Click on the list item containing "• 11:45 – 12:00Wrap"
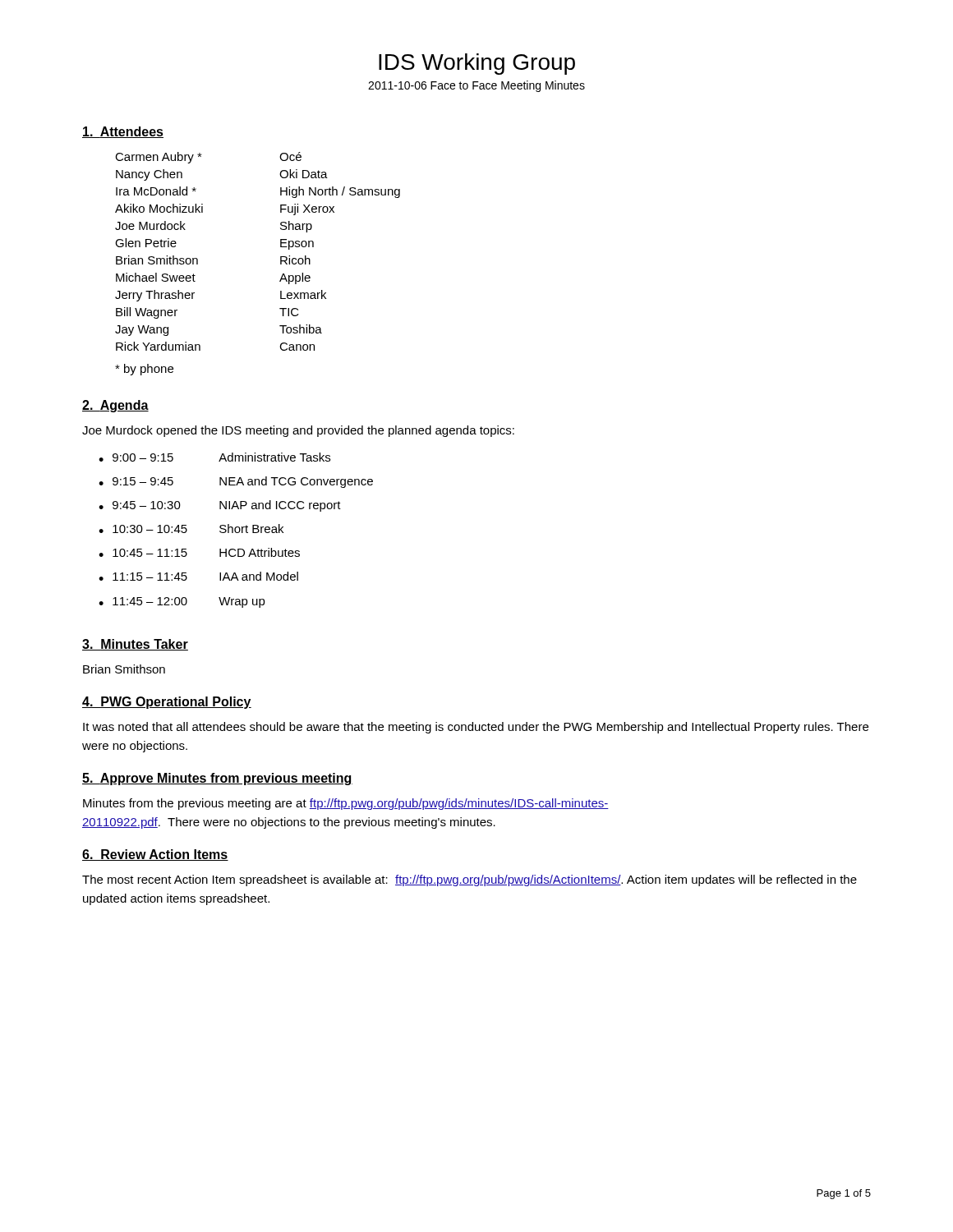This screenshot has width=953, height=1232. (x=182, y=604)
